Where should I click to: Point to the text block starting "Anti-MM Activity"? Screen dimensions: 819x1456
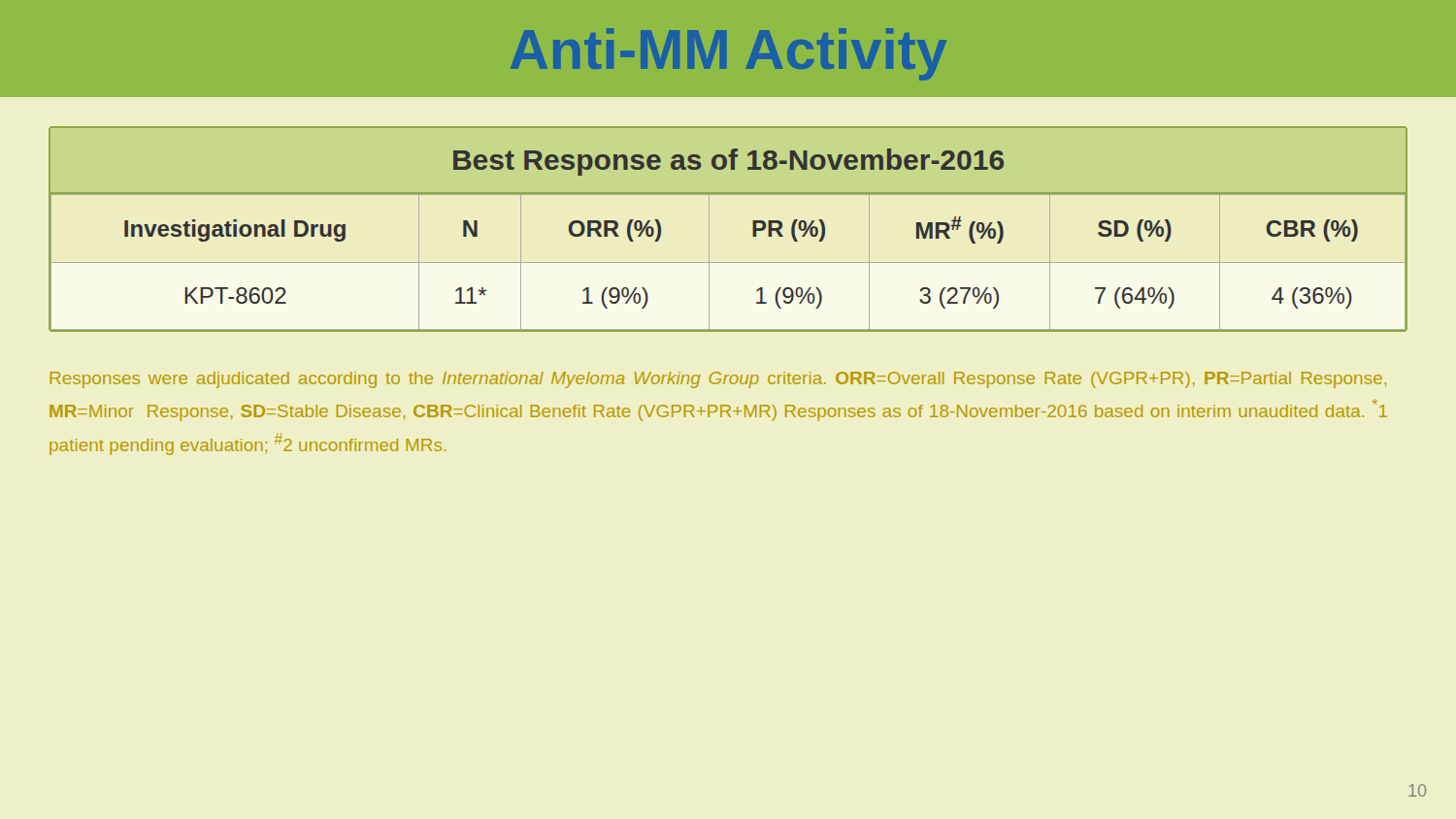pos(728,48)
